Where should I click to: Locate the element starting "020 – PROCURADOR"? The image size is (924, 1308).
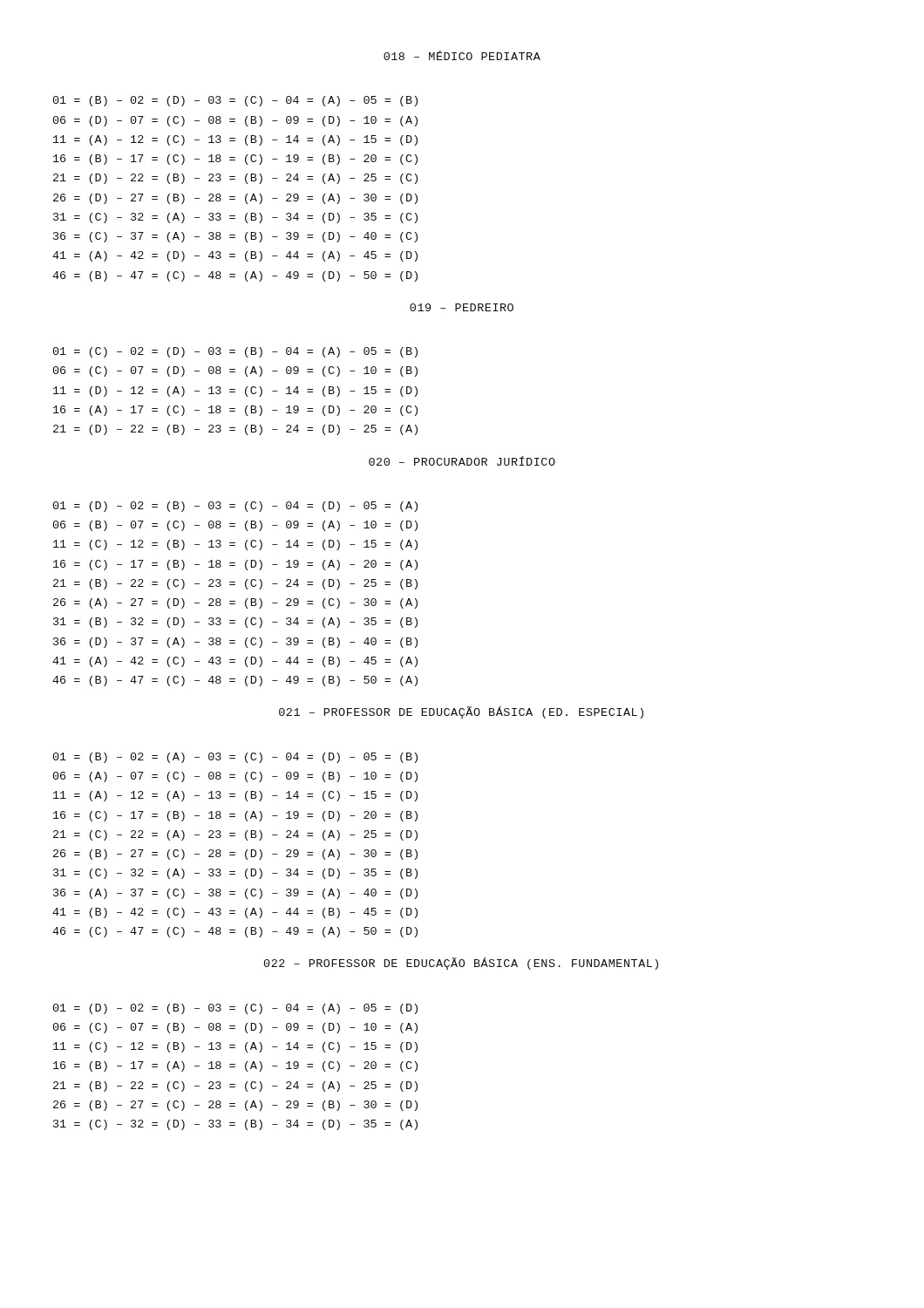462,462
